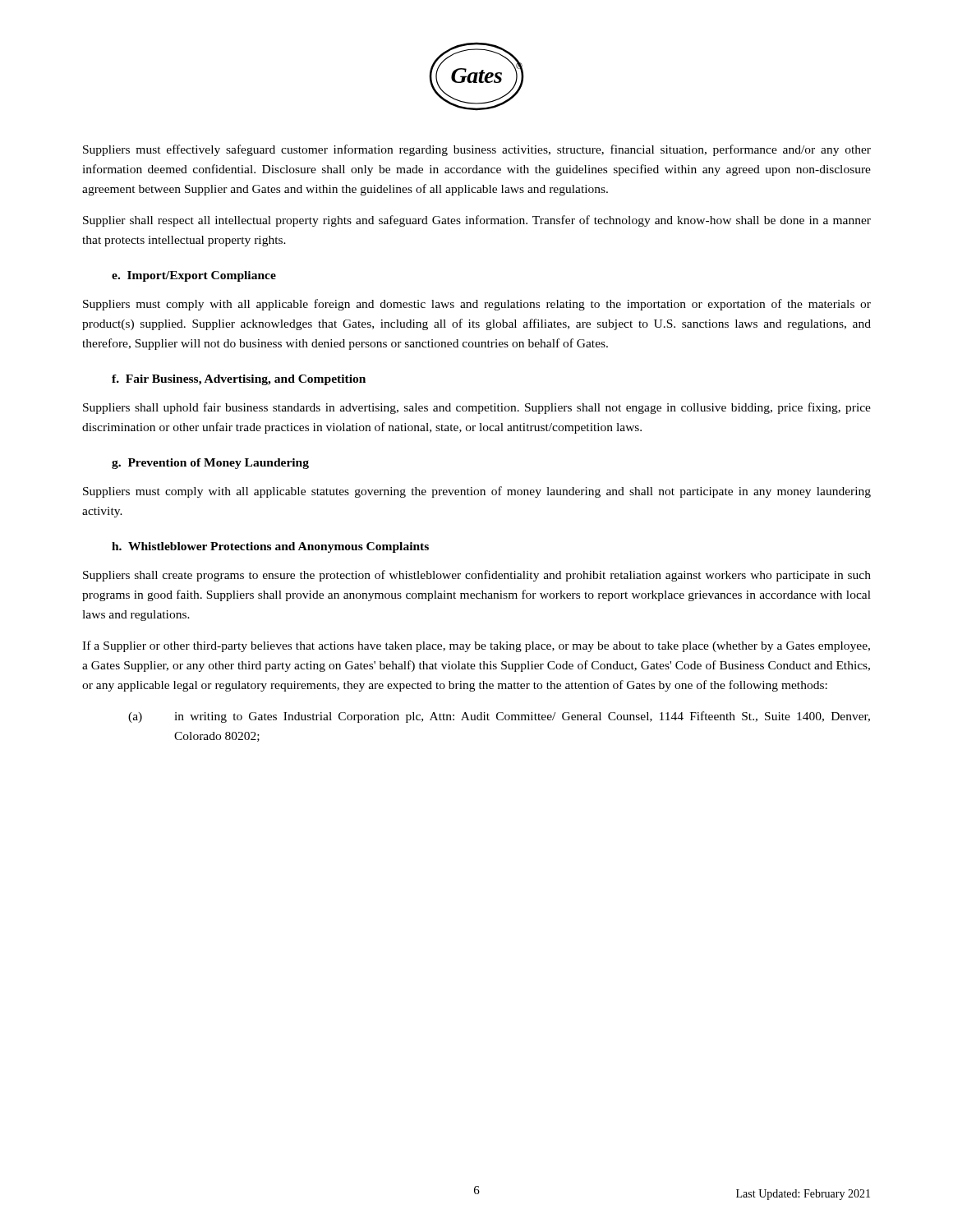The image size is (953, 1232).
Task: Find "g. Prevention of Money Laundering" on this page
Action: pyautogui.click(x=210, y=462)
